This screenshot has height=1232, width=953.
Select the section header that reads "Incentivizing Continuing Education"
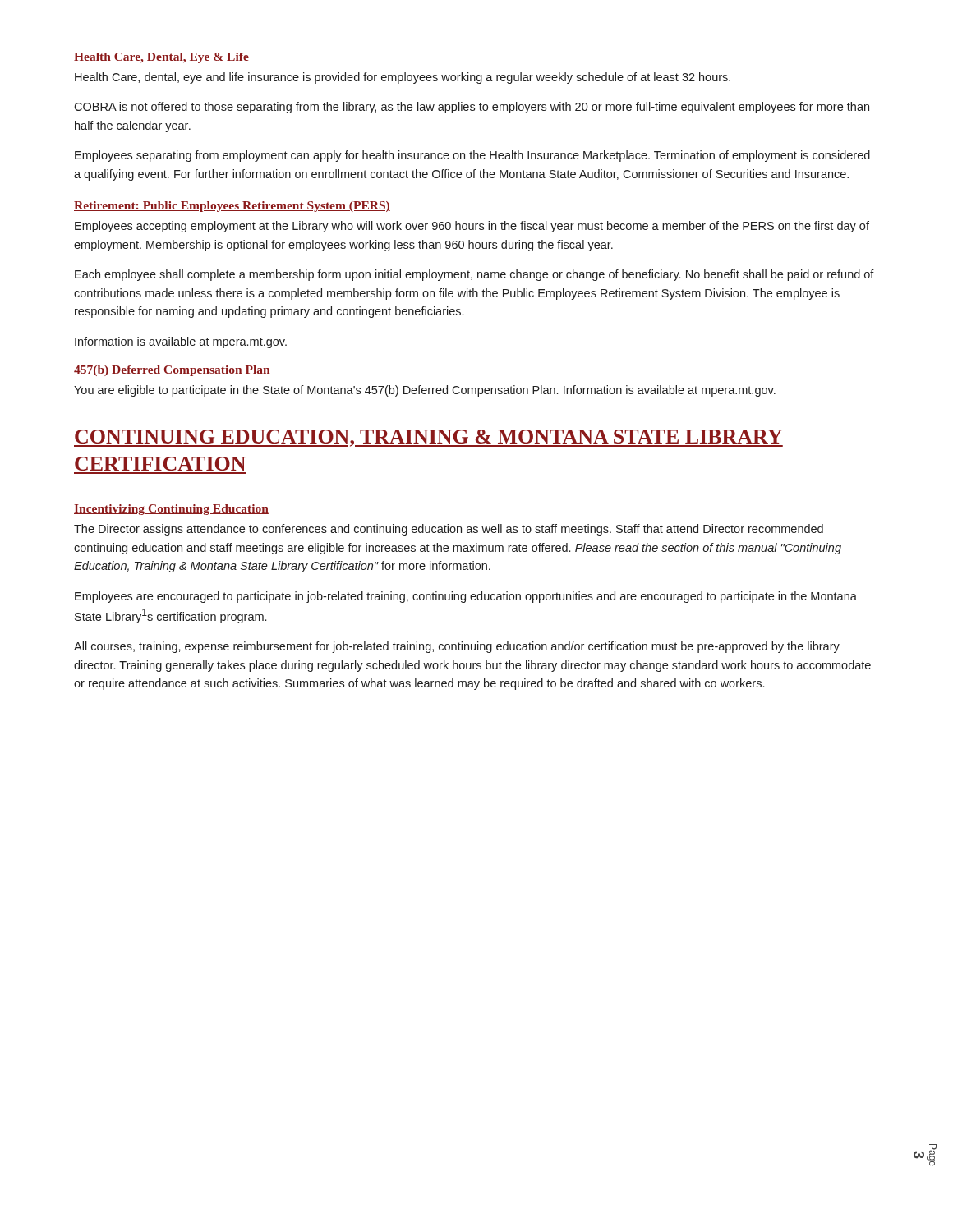[x=171, y=508]
